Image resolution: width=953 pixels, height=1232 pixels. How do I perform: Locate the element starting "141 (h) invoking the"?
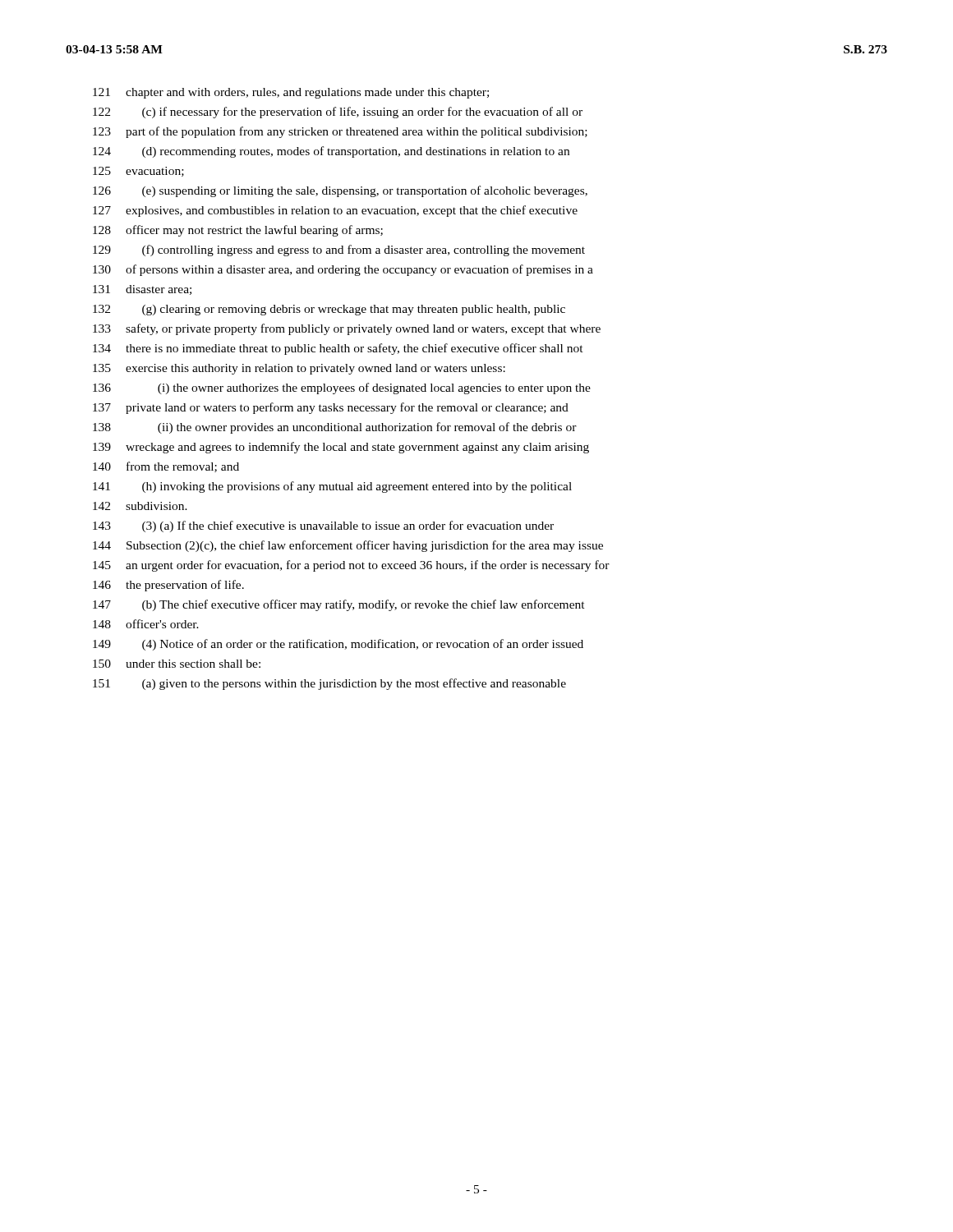(x=476, y=487)
